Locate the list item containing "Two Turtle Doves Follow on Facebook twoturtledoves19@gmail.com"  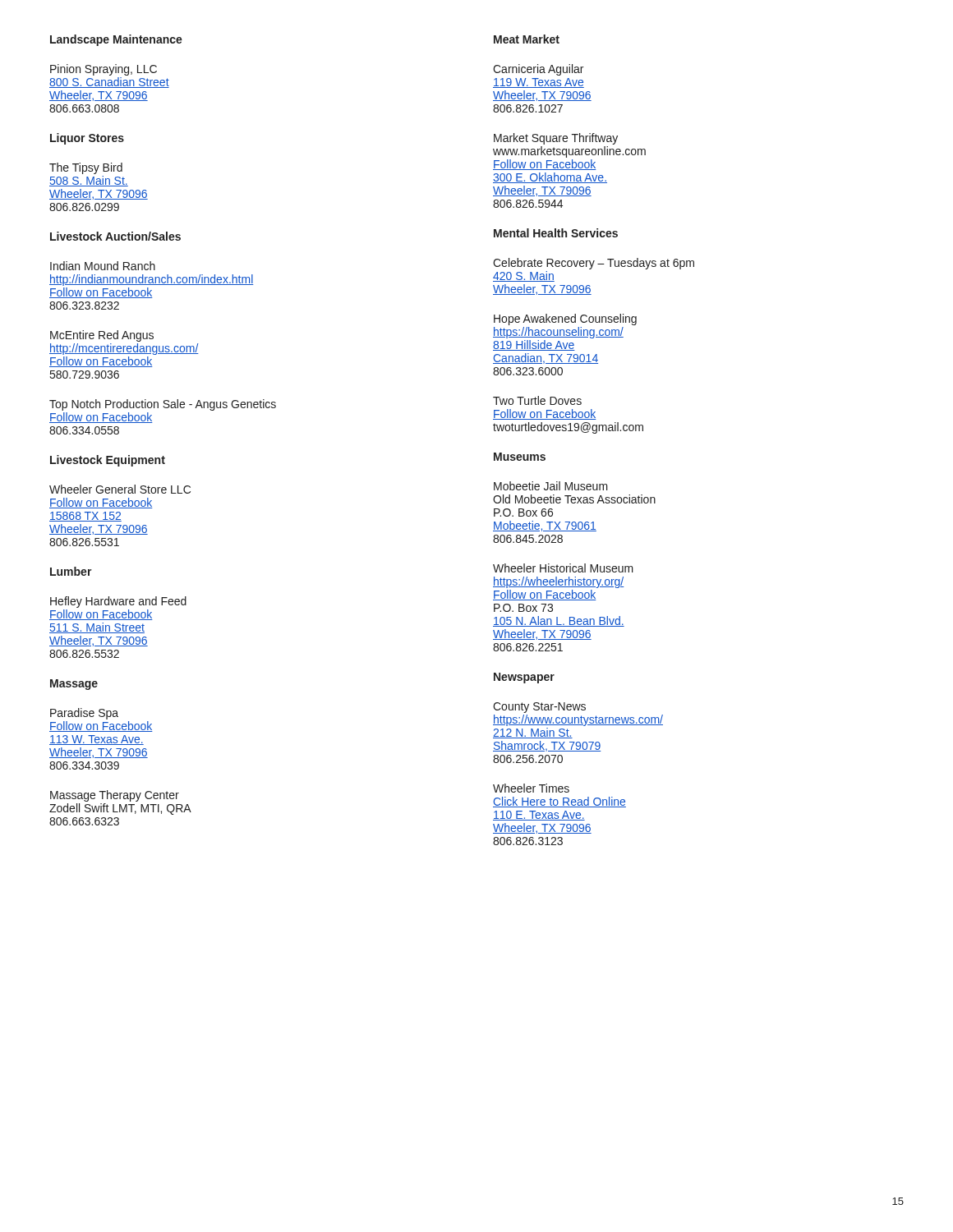coord(568,414)
